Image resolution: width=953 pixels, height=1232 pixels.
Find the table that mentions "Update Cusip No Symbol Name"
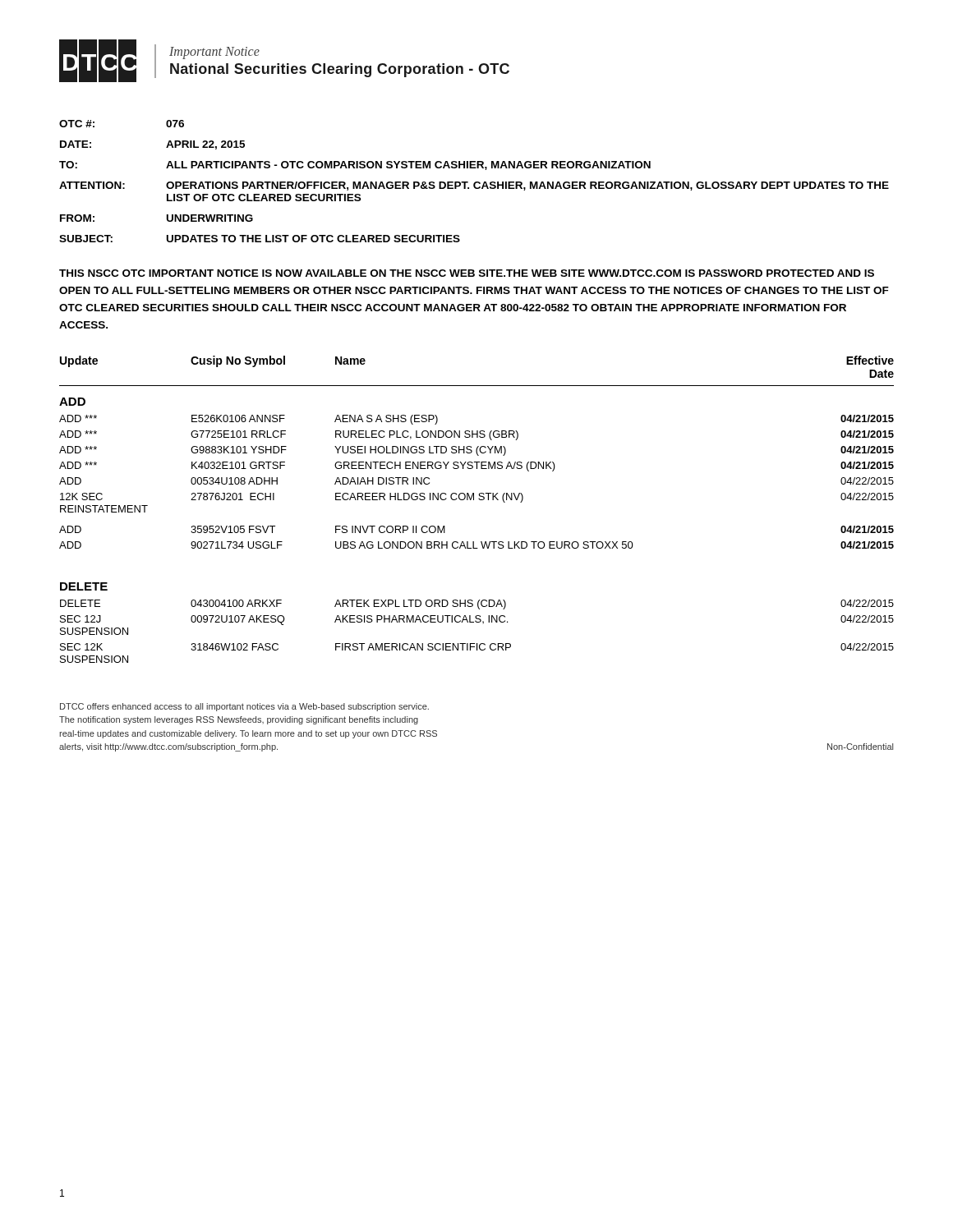476,510
